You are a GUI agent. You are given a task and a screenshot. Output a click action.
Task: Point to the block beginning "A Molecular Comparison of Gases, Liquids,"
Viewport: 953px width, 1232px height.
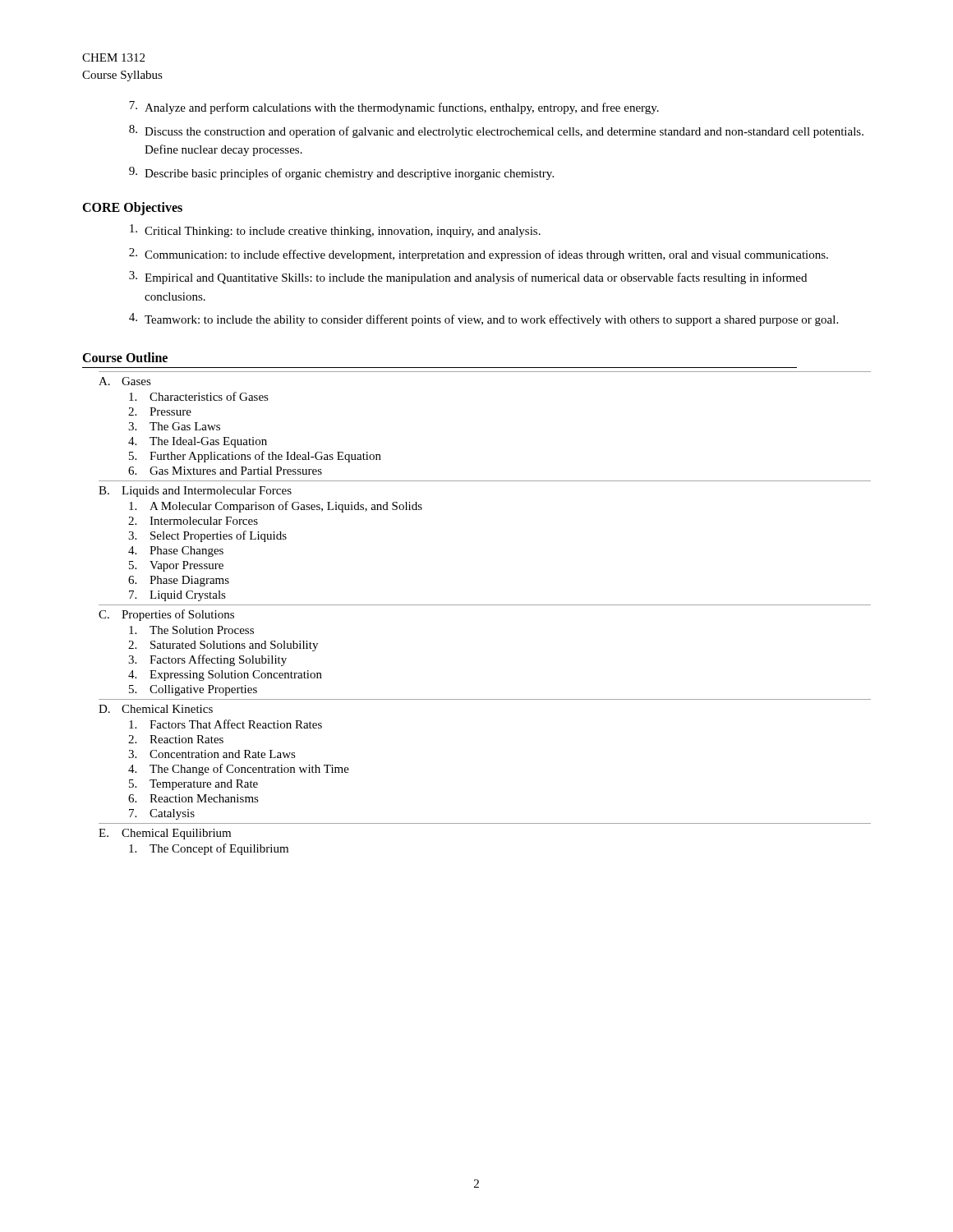click(276, 507)
